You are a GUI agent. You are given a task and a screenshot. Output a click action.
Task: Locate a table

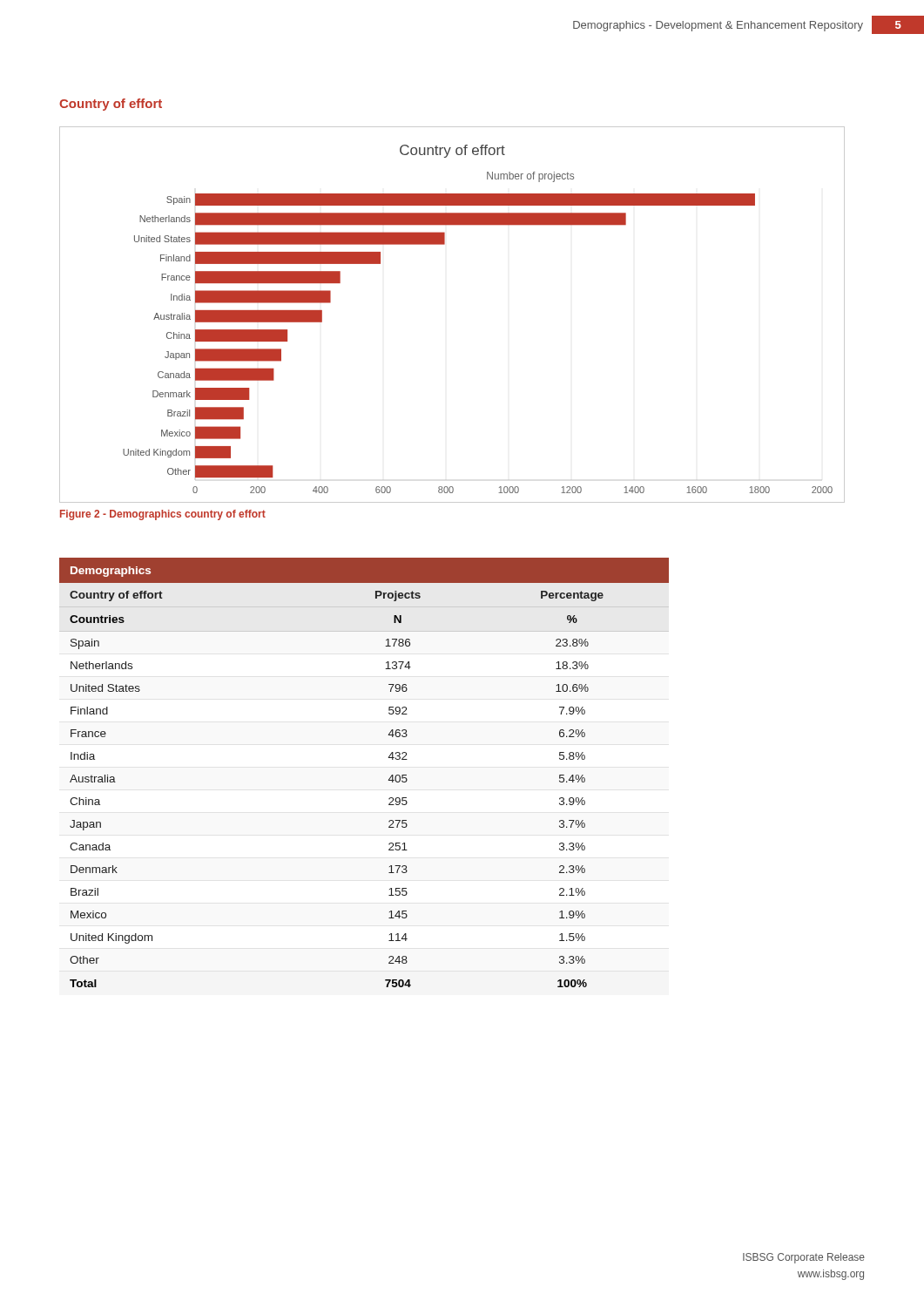(x=364, y=776)
